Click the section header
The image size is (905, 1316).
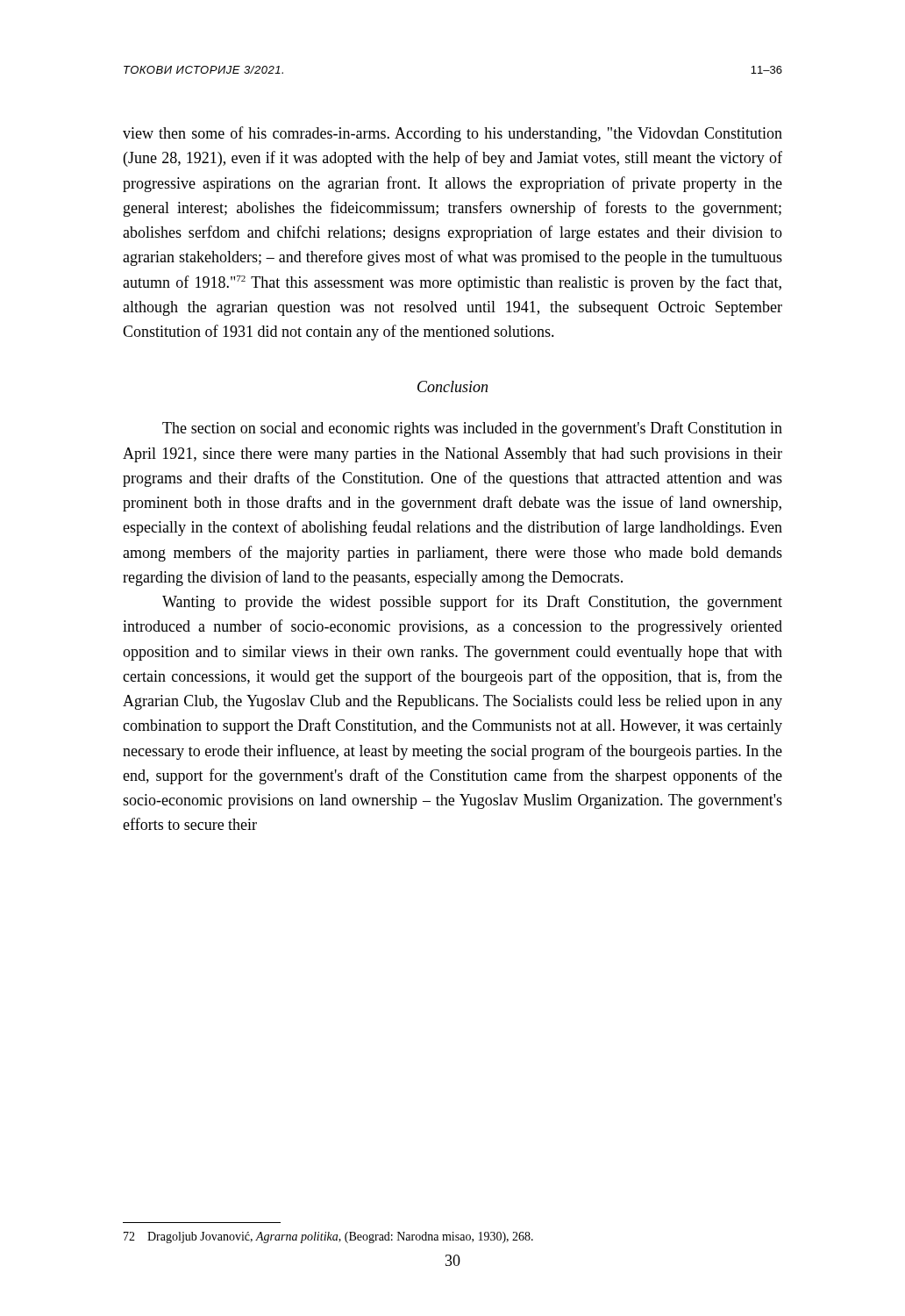point(452,388)
